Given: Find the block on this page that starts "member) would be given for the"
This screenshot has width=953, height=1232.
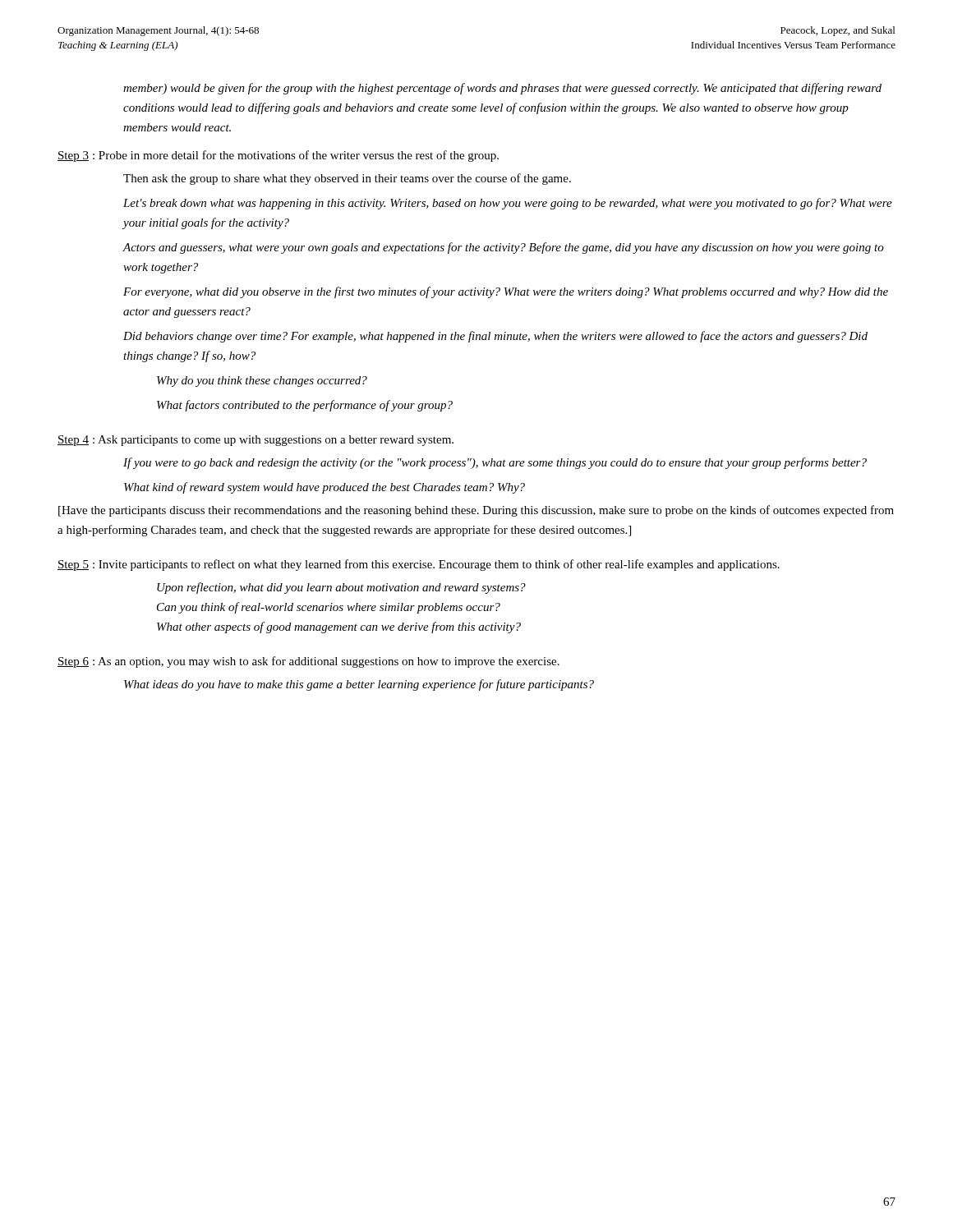Looking at the screenshot, I should 502,108.
